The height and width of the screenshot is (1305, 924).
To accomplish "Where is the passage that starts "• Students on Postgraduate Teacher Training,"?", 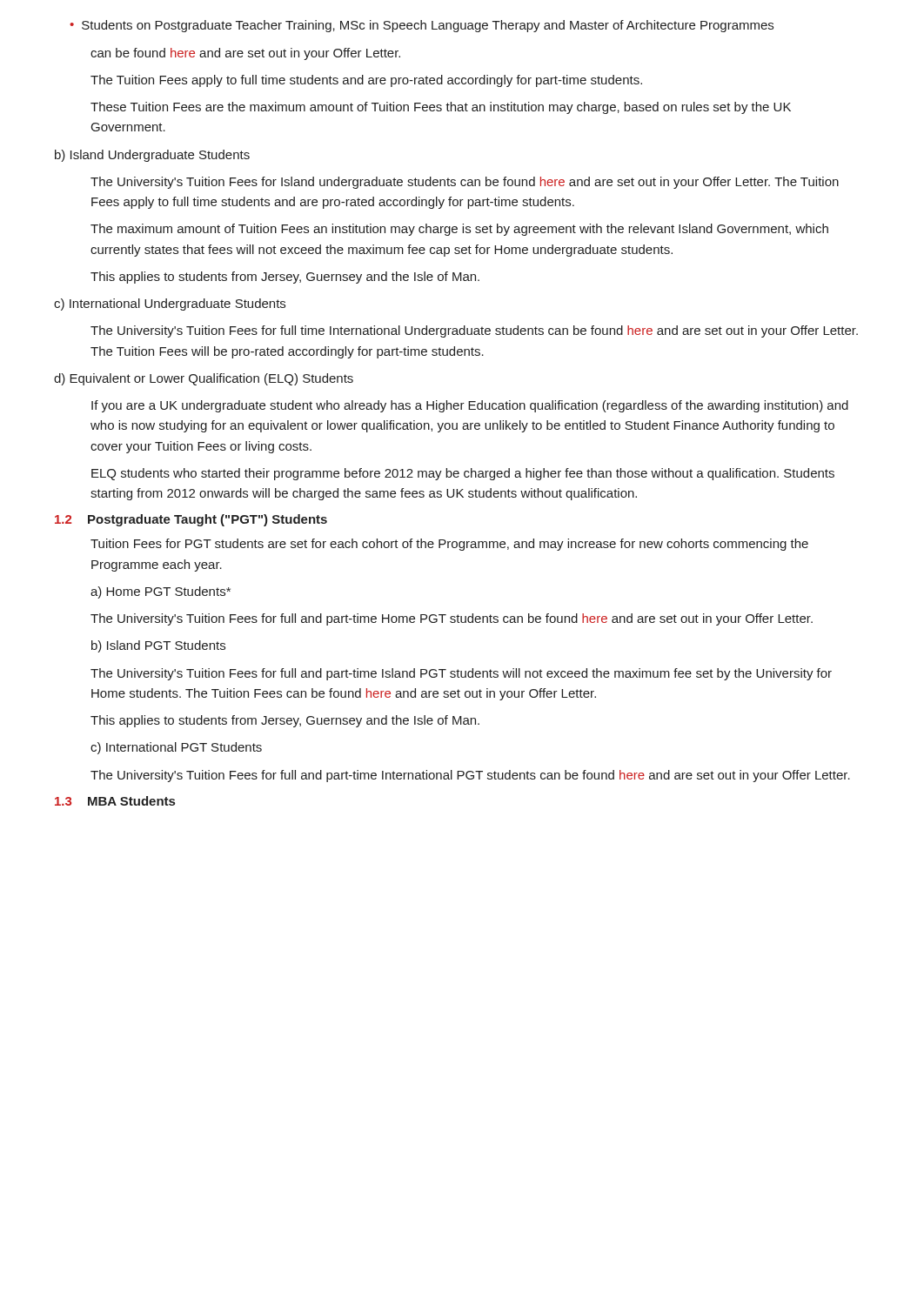I will [470, 25].
